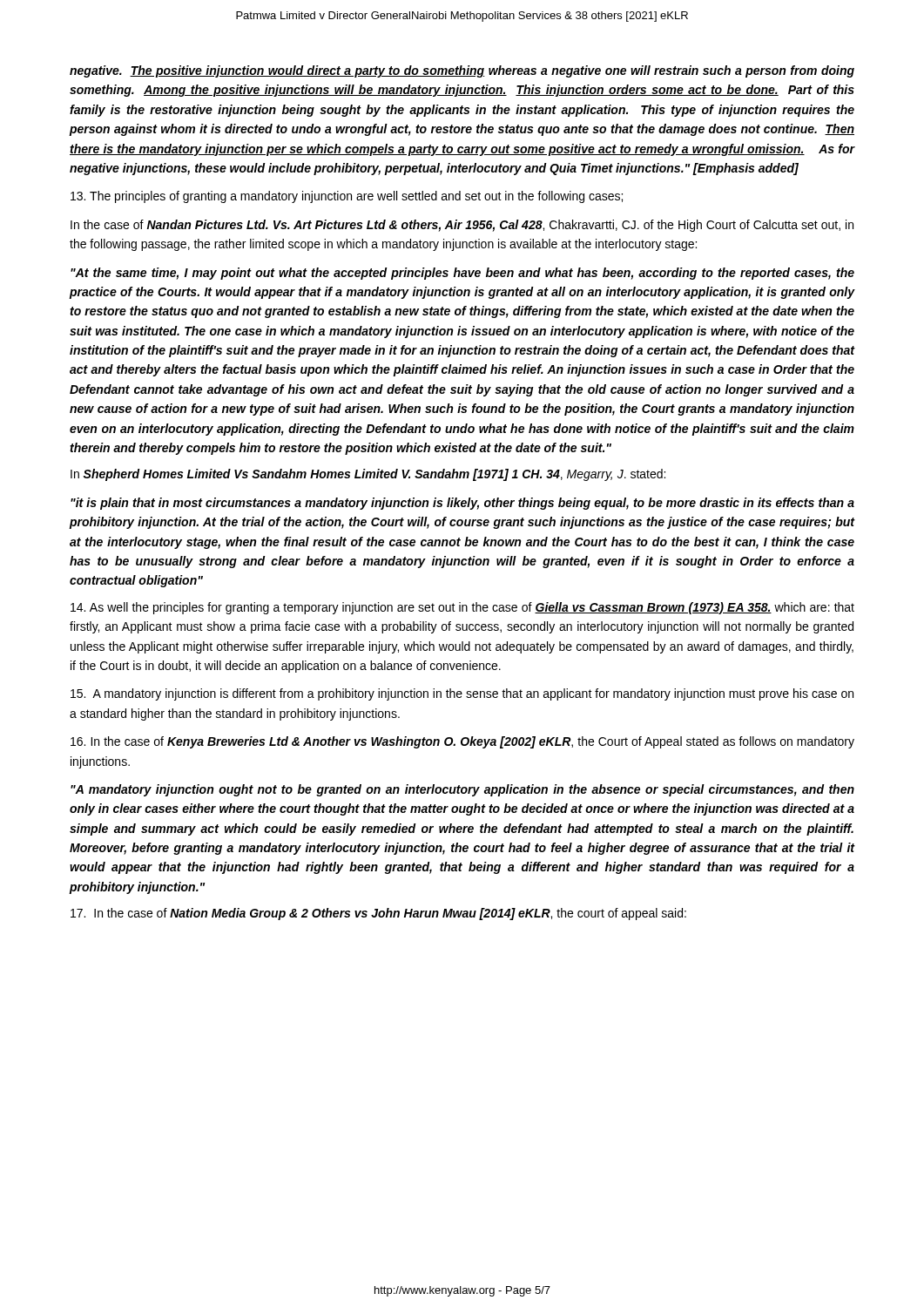Find the text block starting ""A mandatory injunction ought not to be granted"
The height and width of the screenshot is (1307, 924).
point(462,838)
